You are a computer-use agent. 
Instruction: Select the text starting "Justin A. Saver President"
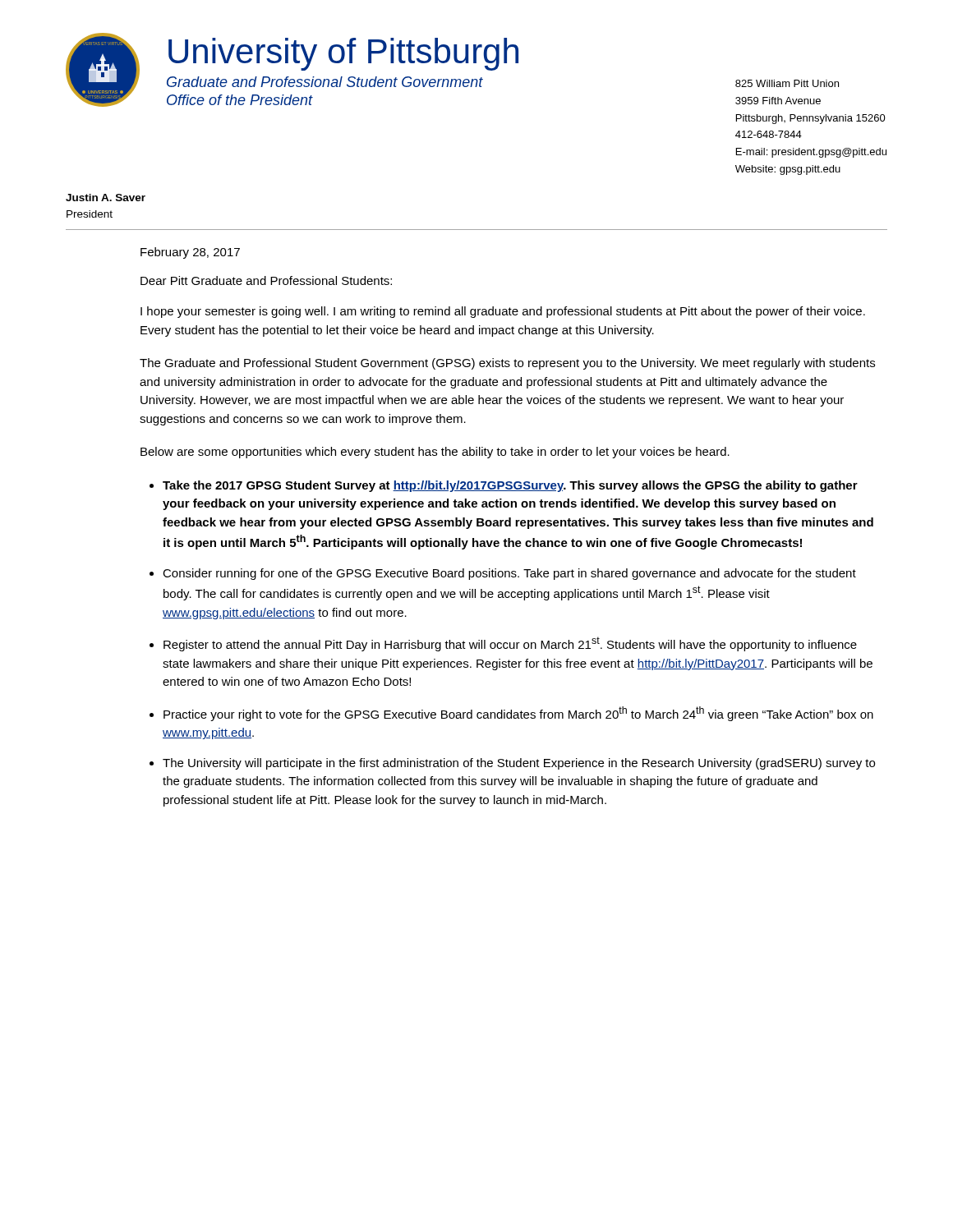coord(106,206)
